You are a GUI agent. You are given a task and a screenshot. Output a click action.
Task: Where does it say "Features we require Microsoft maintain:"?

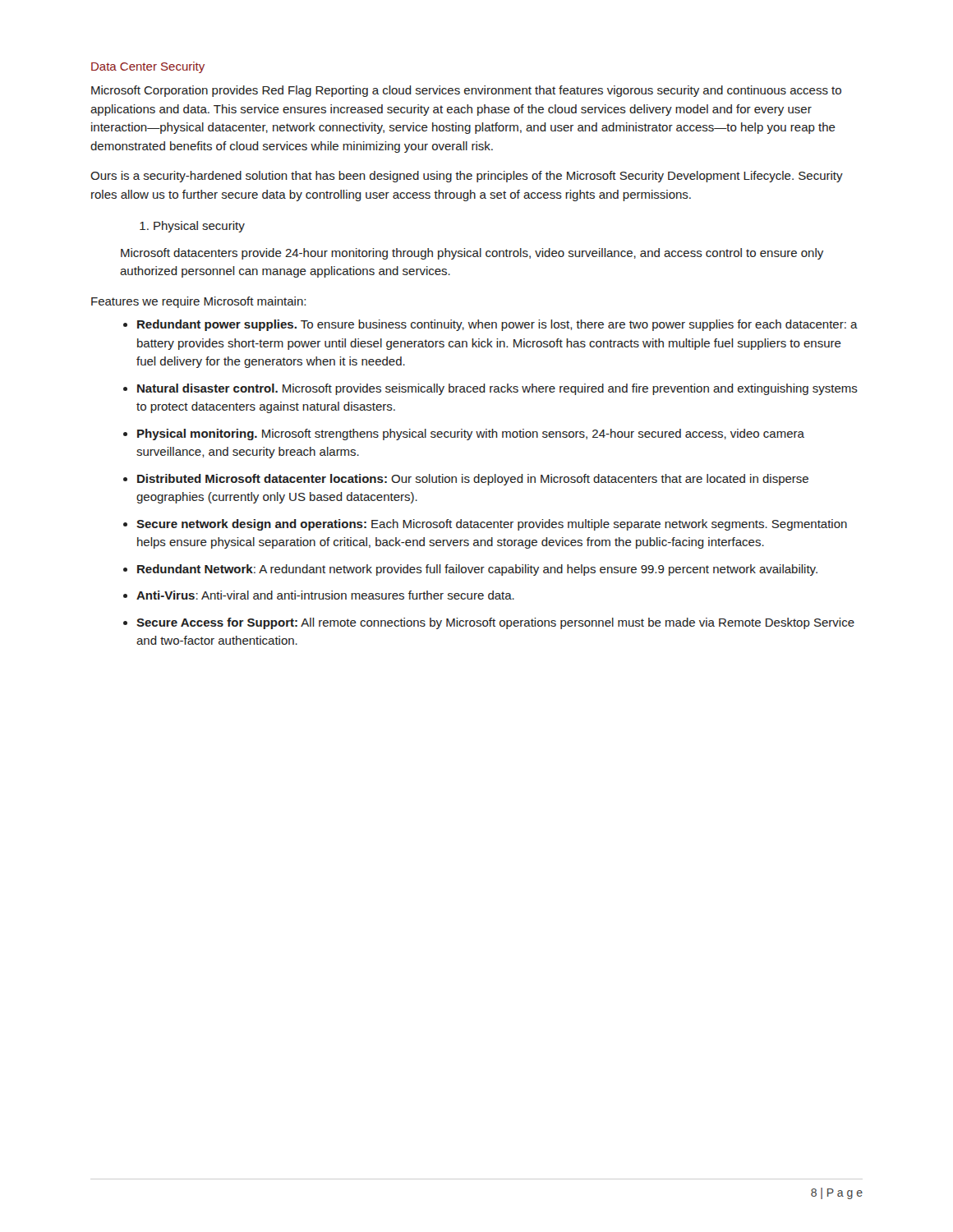(198, 302)
